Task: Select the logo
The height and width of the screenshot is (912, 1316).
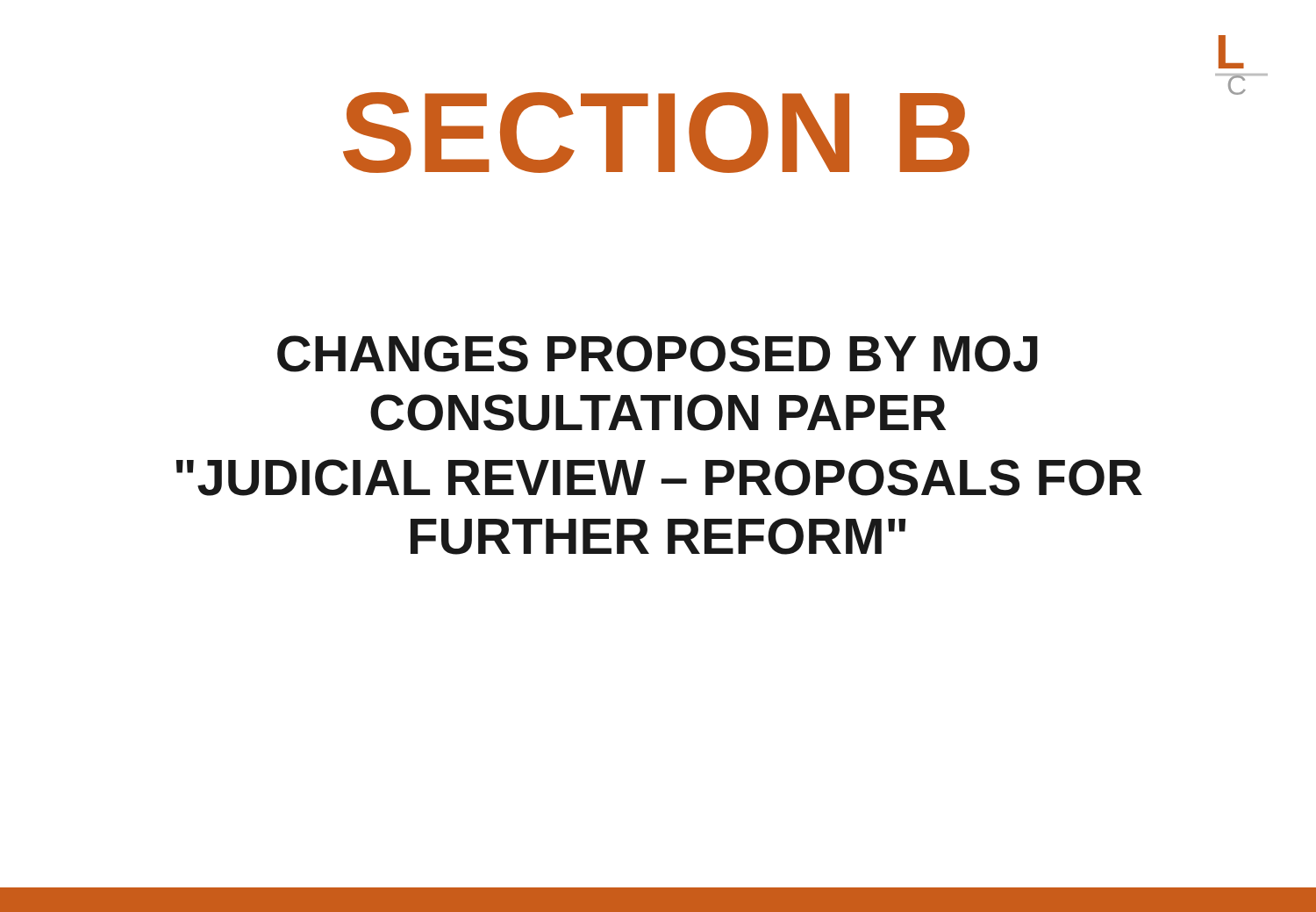Action: pos(1241,61)
